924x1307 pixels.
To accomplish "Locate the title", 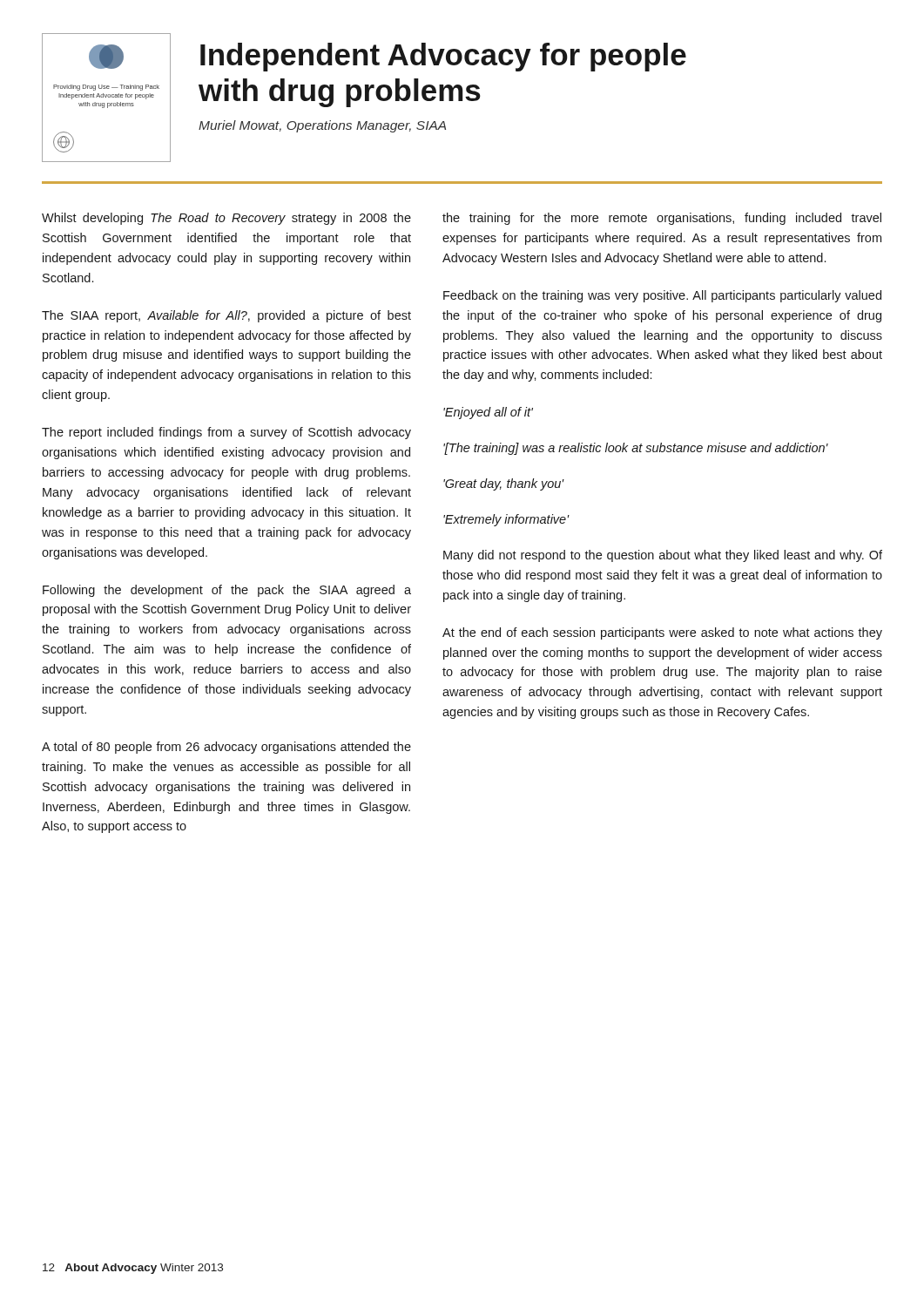I will tap(443, 73).
